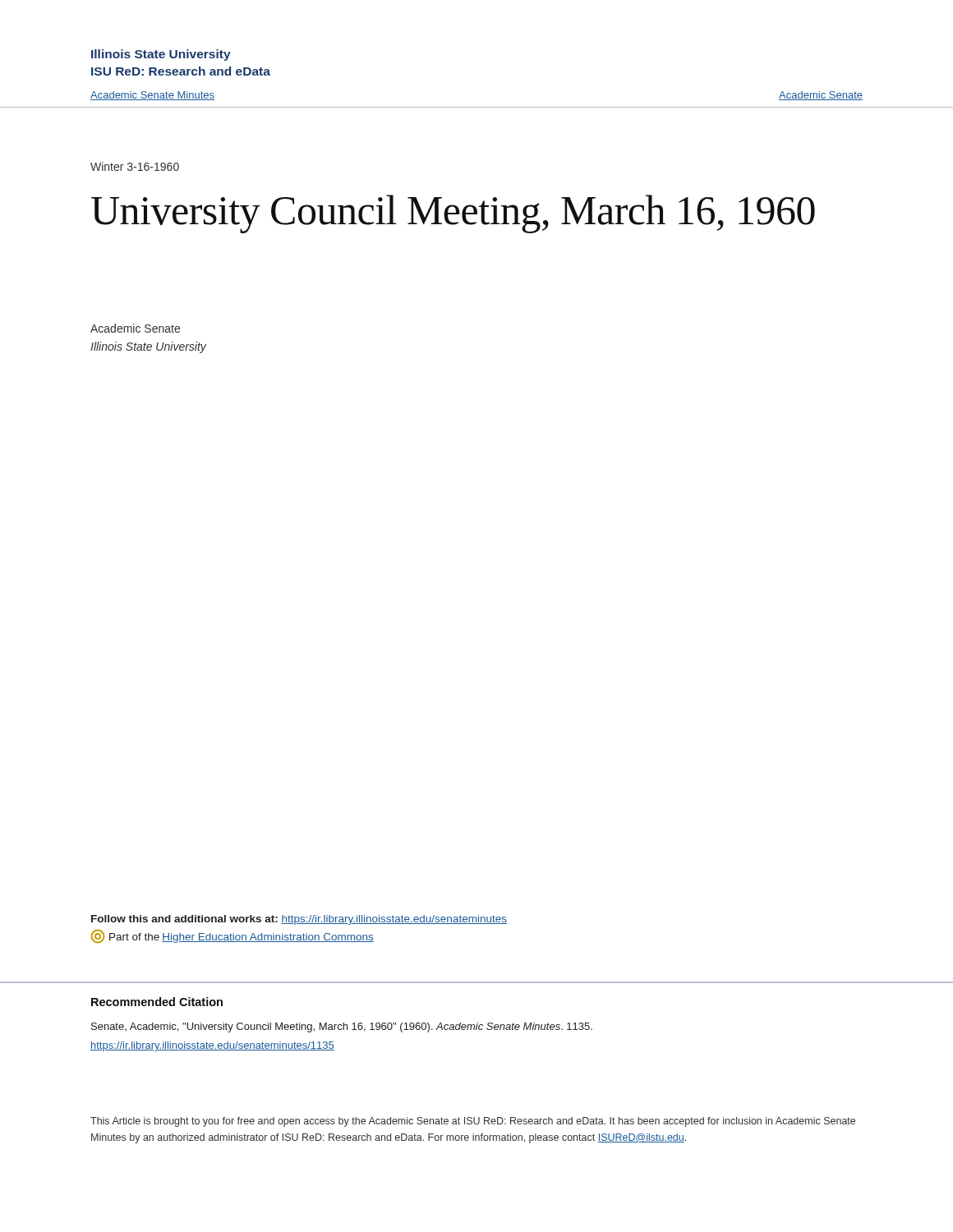Screen dimensions: 1232x953
Task: Select the title with the text "University Council Meeting, March 16,"
Action: 460,211
